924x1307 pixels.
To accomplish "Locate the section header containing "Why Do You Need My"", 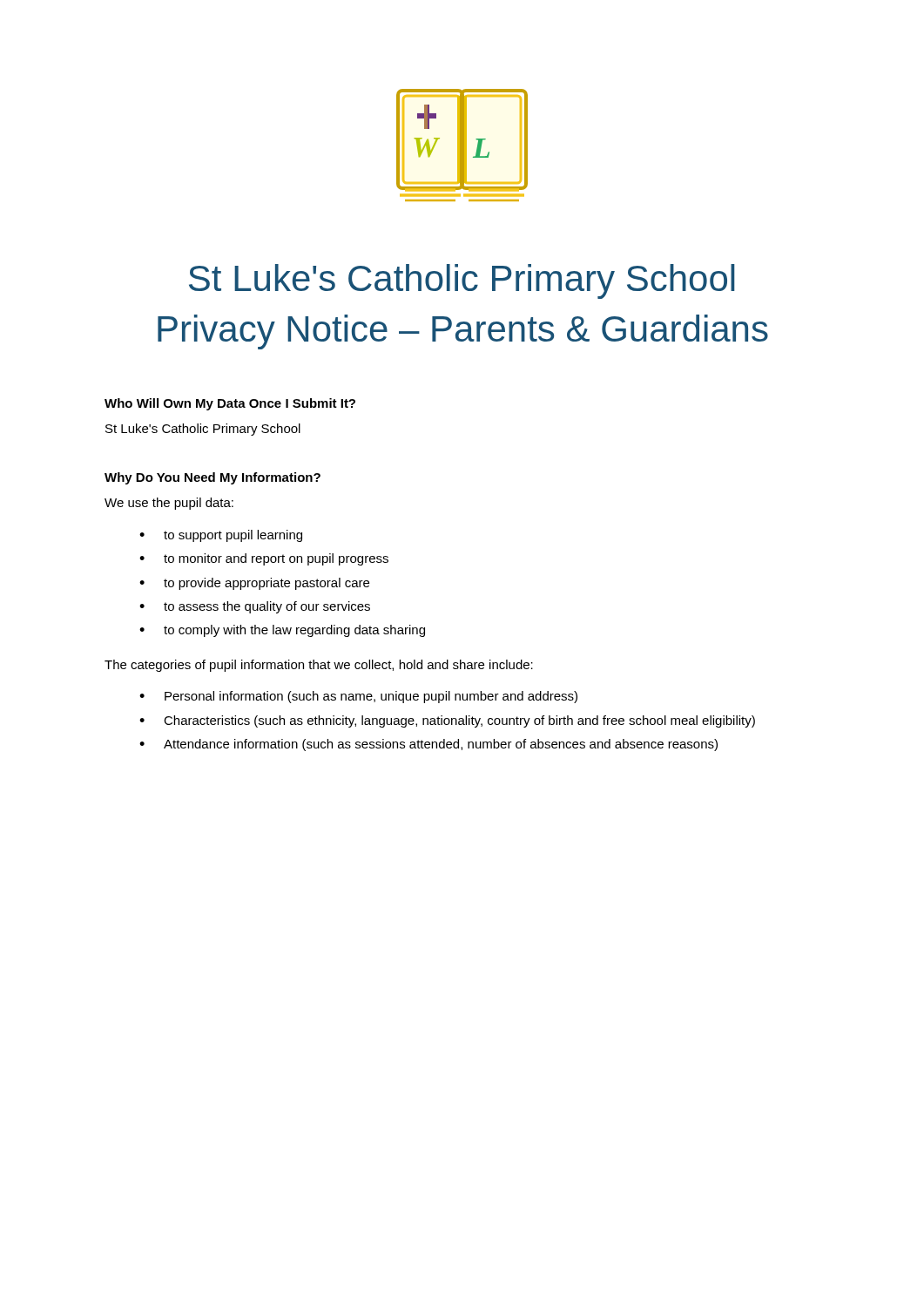I will coord(213,477).
